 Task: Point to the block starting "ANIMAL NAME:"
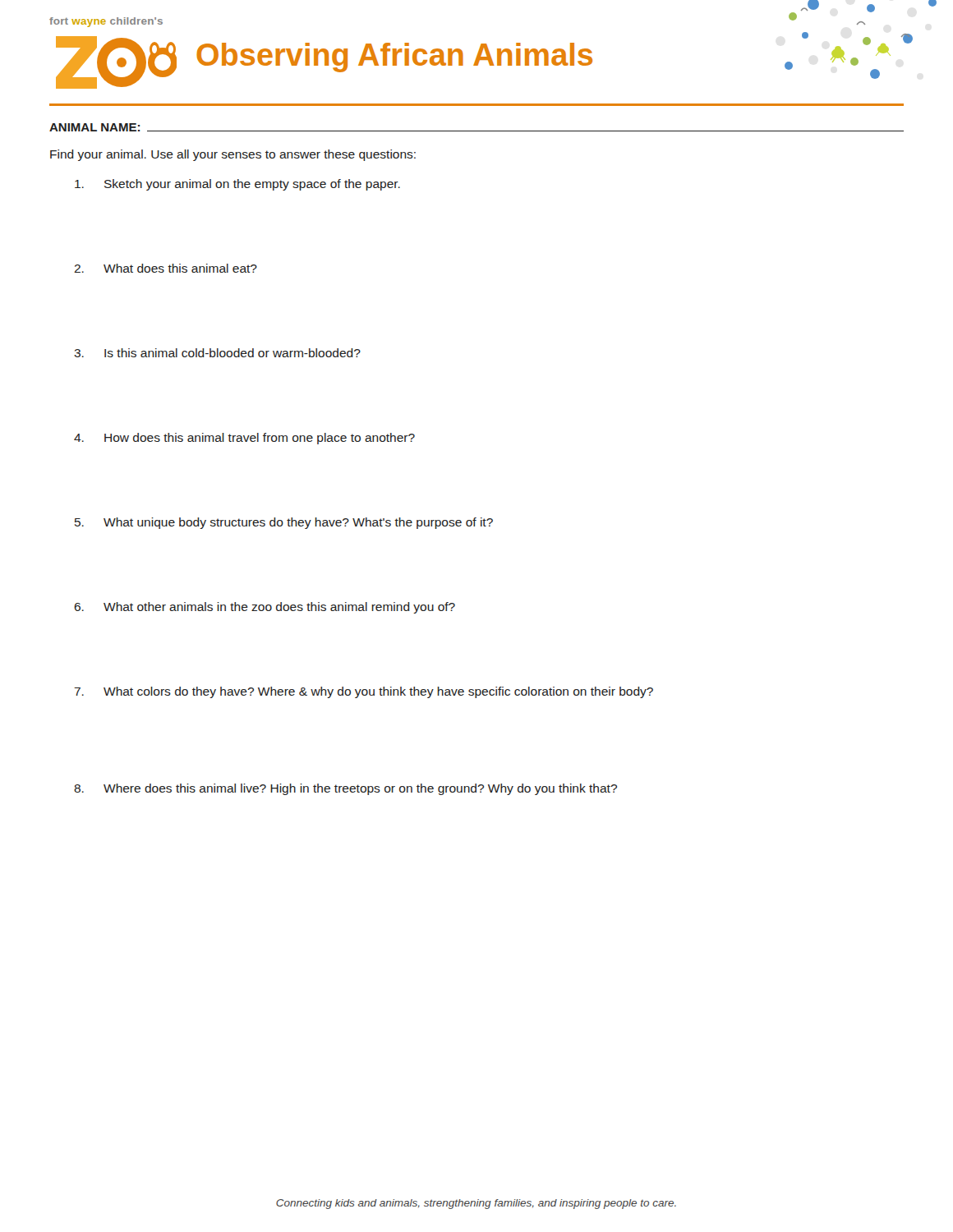click(476, 125)
